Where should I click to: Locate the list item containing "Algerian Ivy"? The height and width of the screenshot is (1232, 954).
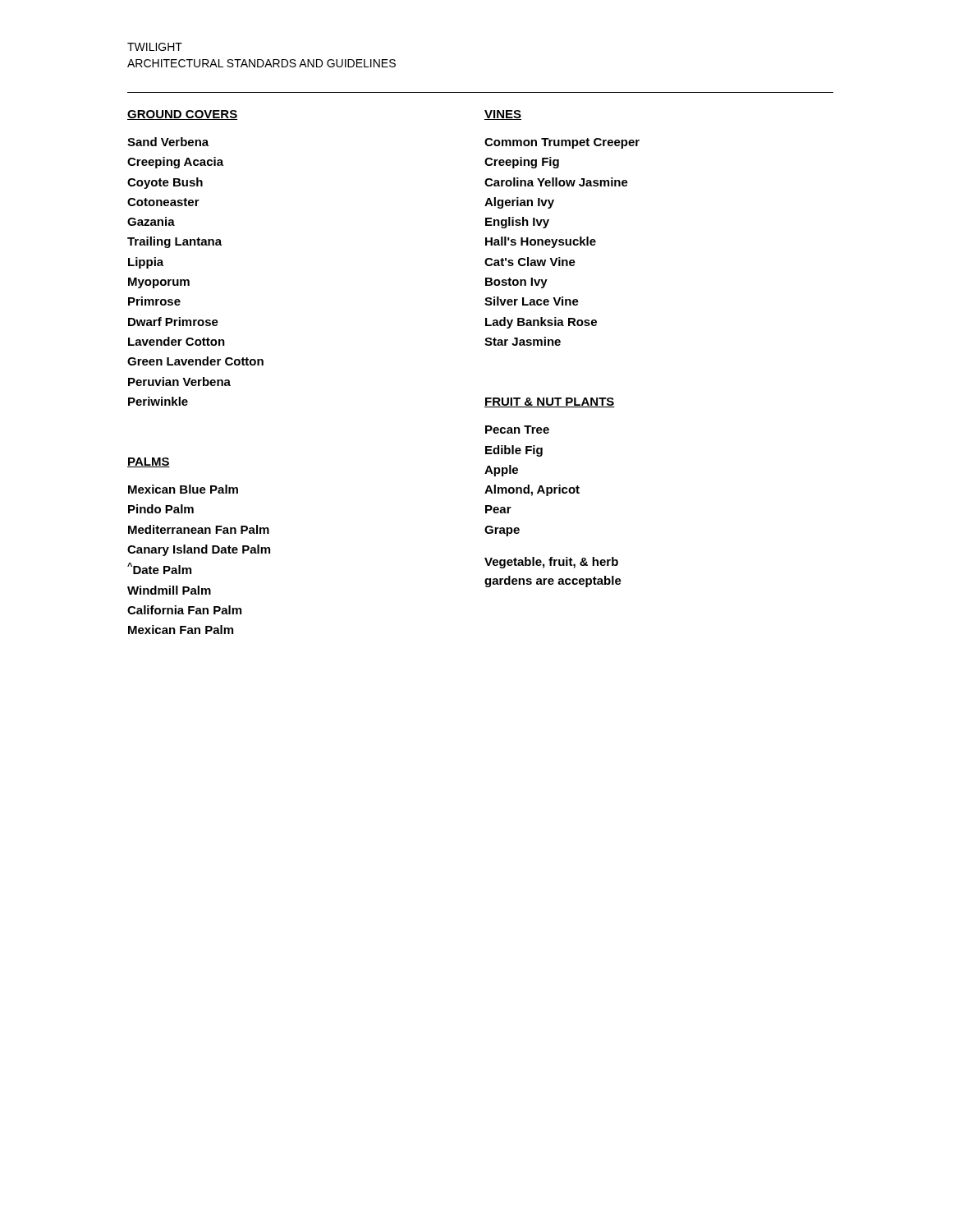(519, 203)
